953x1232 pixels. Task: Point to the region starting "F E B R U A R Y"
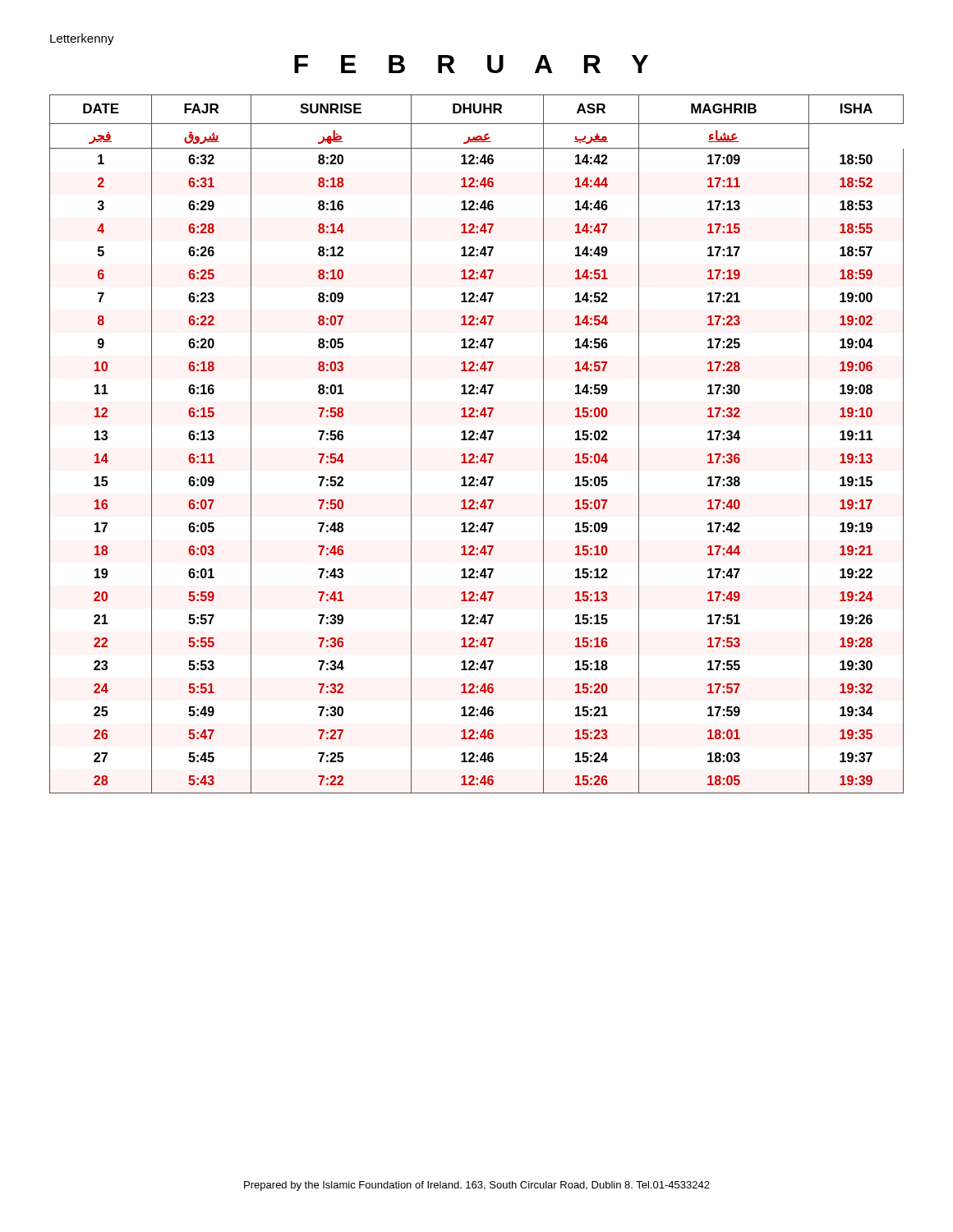[x=476, y=64]
